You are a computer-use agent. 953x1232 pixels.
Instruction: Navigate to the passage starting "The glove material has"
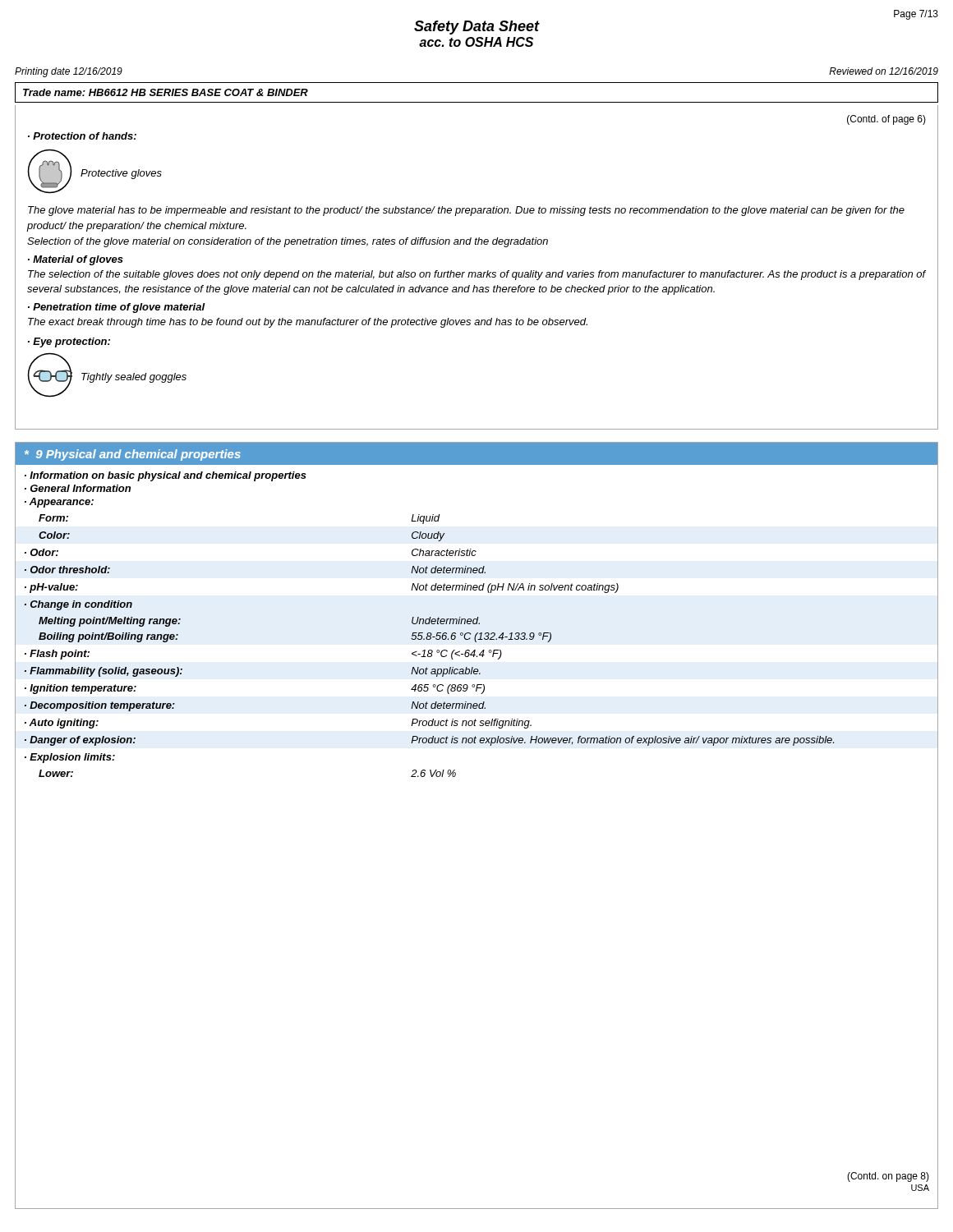[466, 225]
